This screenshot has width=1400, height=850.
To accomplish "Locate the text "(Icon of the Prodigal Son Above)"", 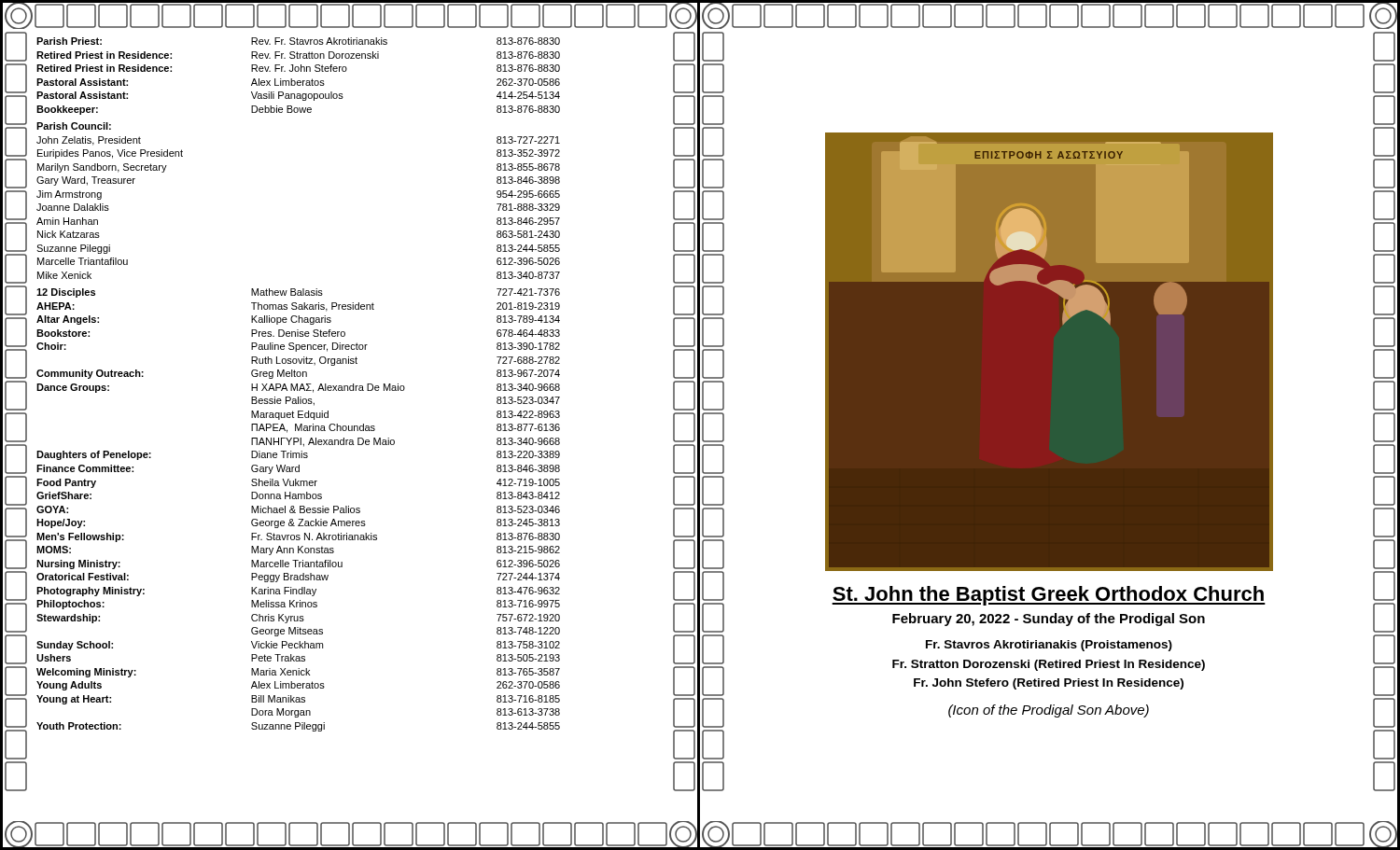I will point(1049,710).
